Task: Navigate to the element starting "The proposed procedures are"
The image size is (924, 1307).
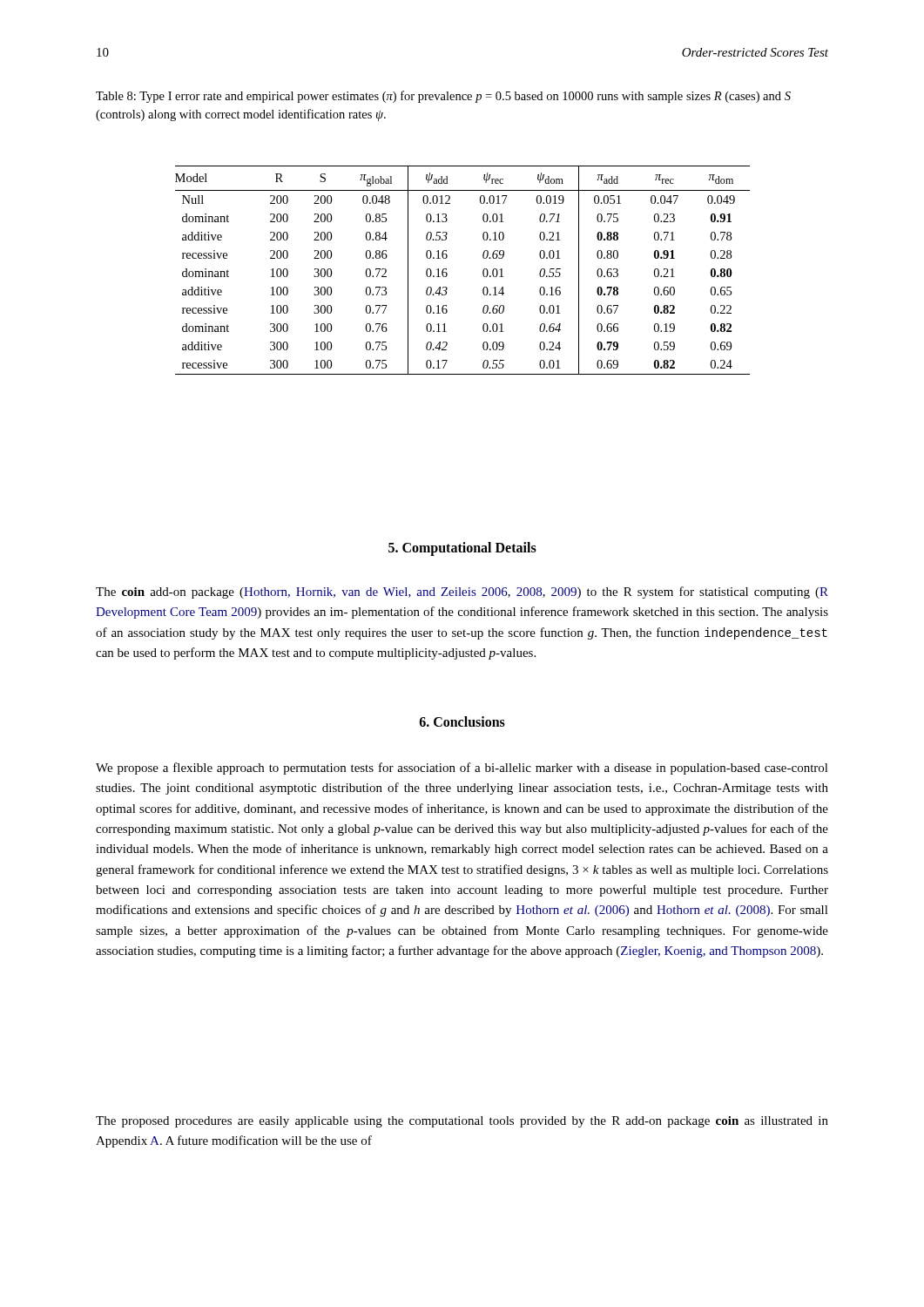Action: pos(462,1131)
